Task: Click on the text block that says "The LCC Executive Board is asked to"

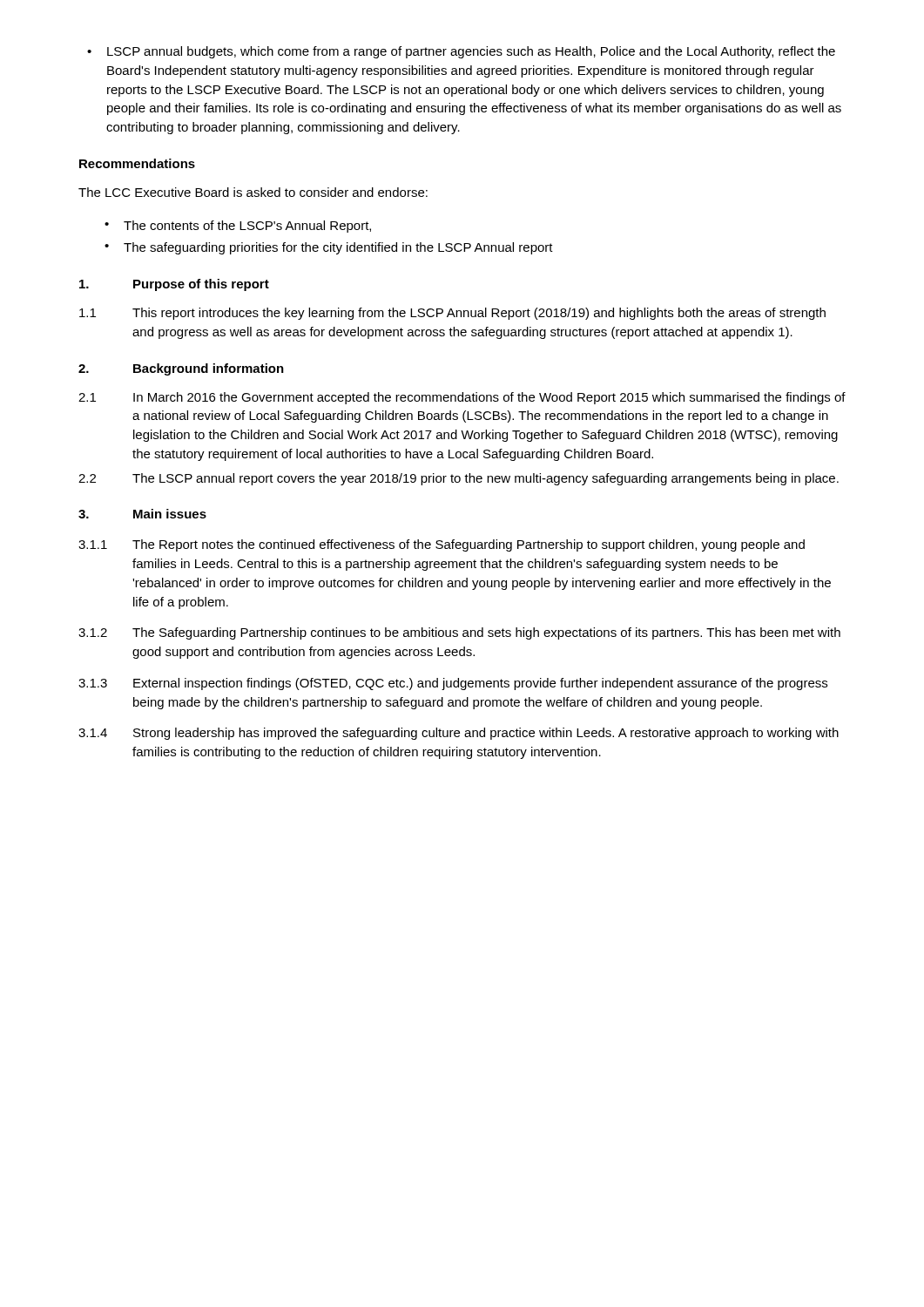Action: tap(253, 192)
